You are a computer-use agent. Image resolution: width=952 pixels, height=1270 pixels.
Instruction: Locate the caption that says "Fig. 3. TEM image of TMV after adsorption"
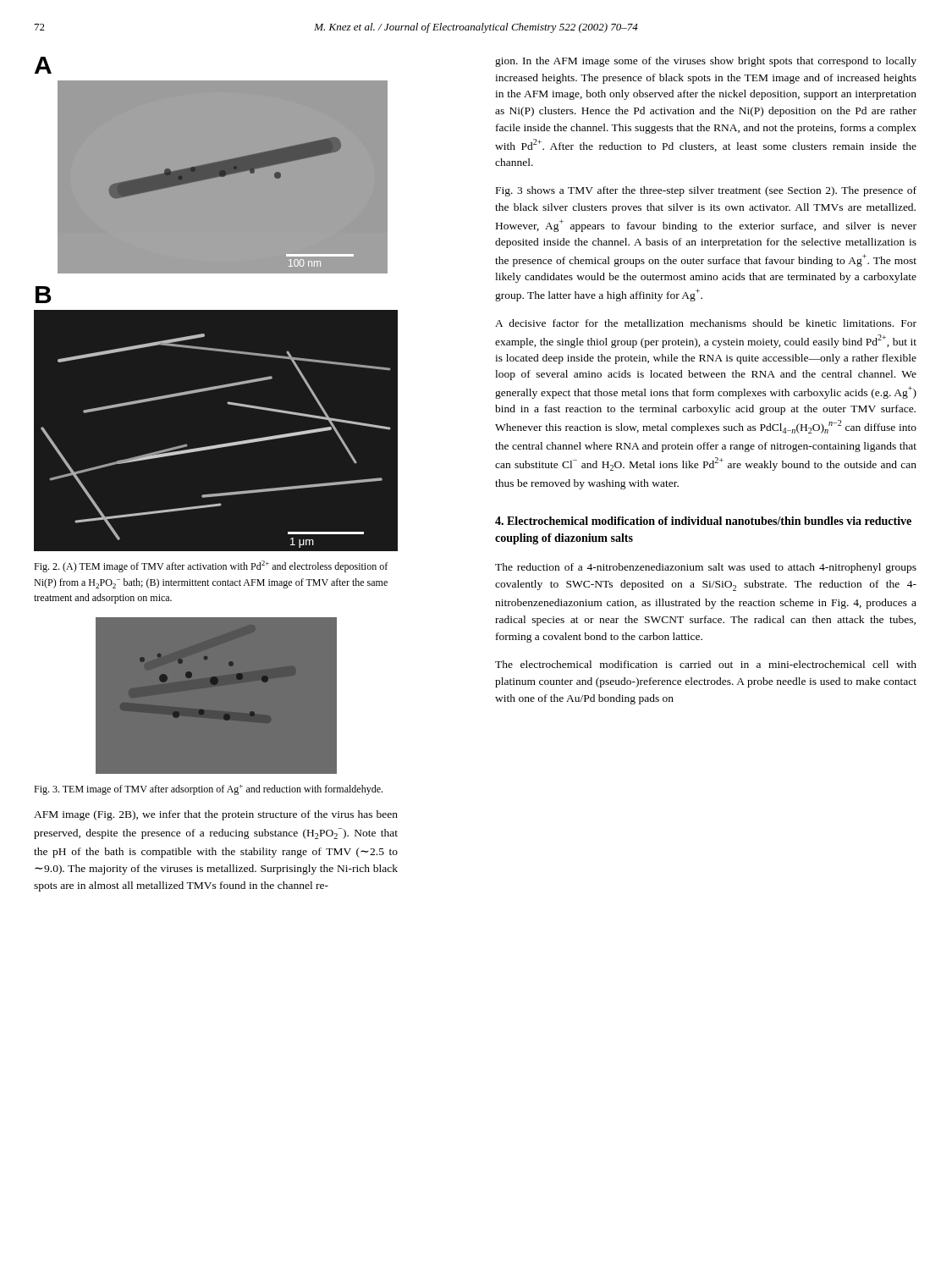click(x=209, y=788)
